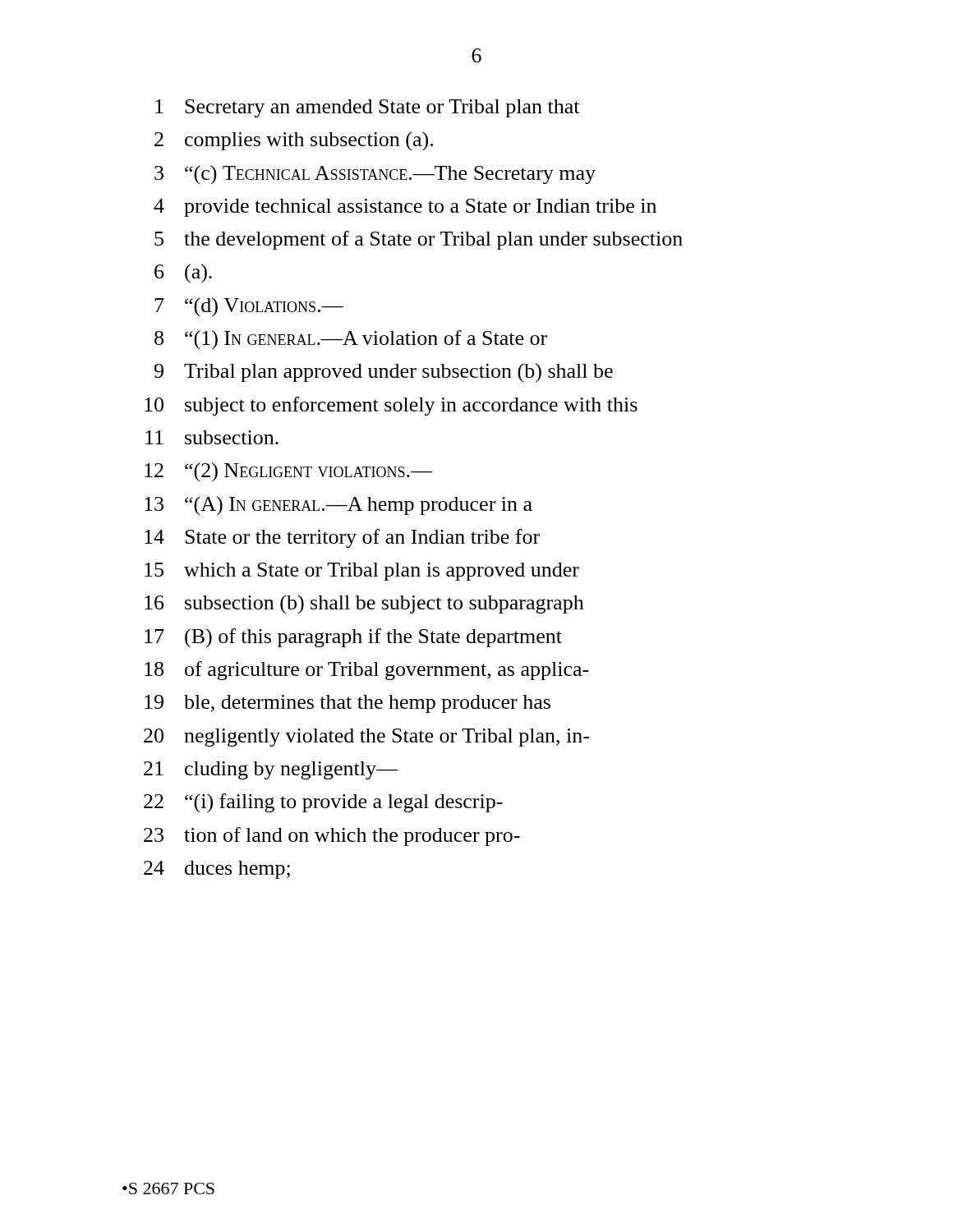This screenshot has height=1232, width=953.
Task: Locate the element starting "11 subsection."
Action: (212, 437)
